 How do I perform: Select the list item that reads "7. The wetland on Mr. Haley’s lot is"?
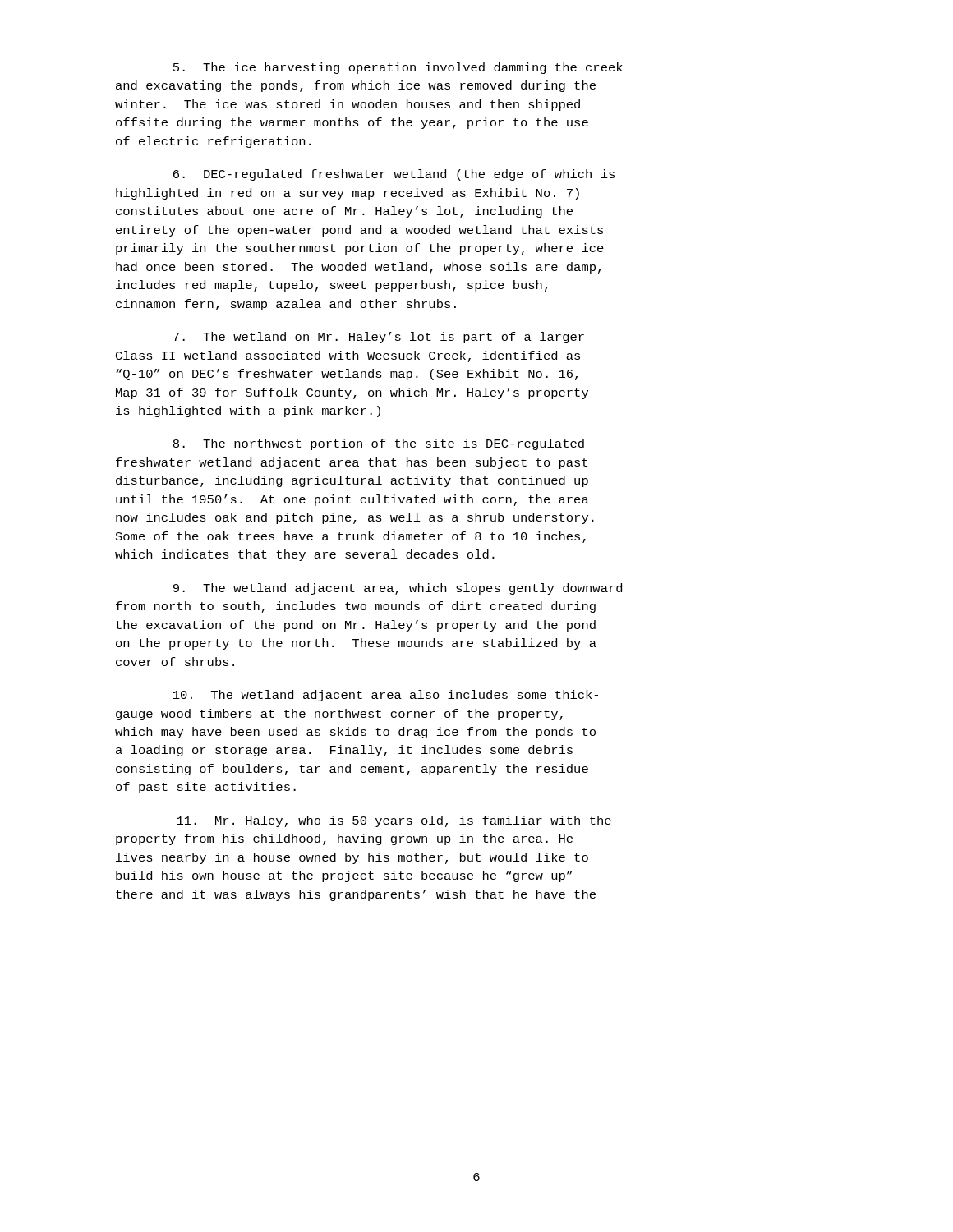point(476,375)
